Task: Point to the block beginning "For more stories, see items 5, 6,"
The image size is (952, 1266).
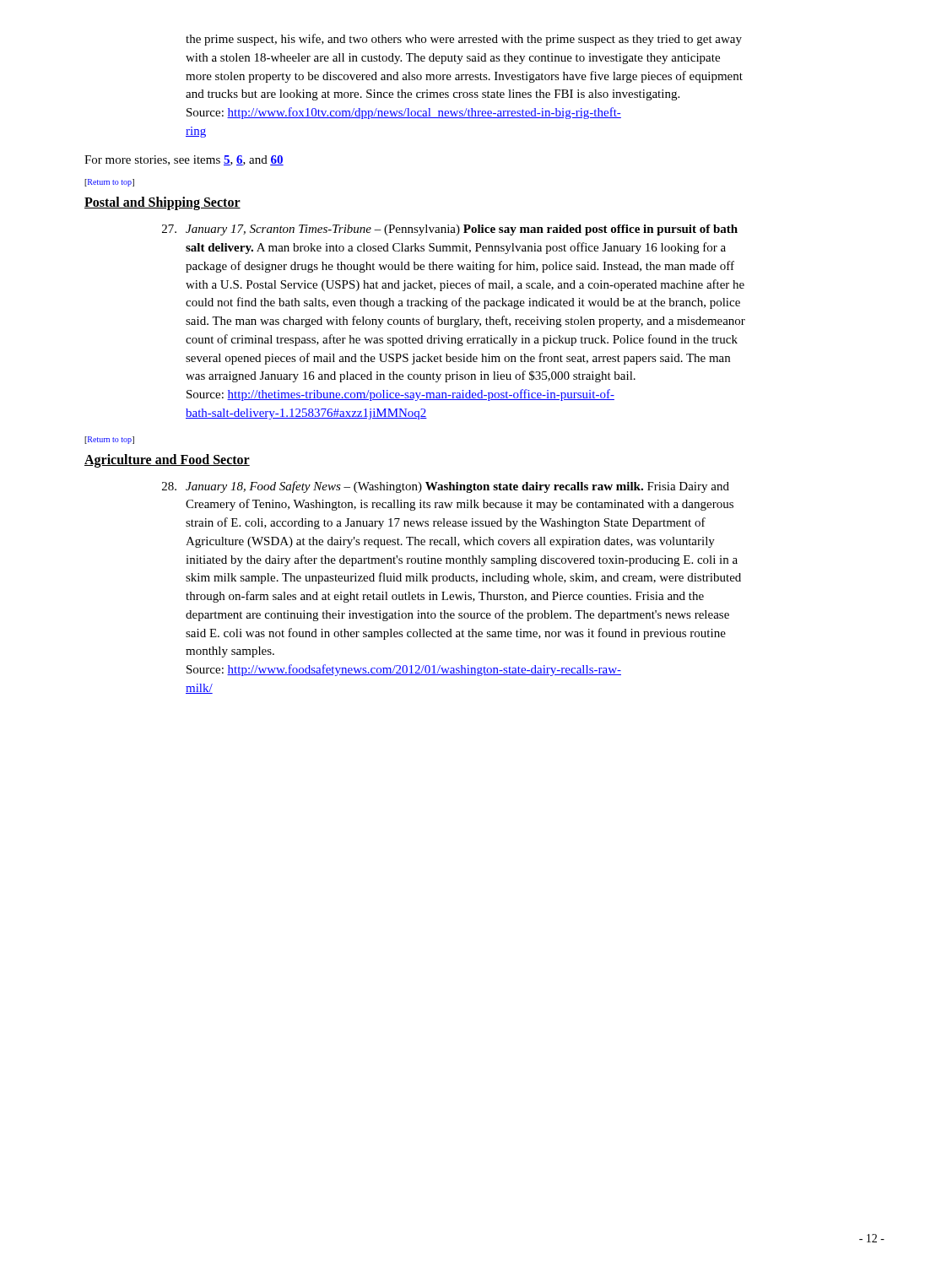Action: 184,159
